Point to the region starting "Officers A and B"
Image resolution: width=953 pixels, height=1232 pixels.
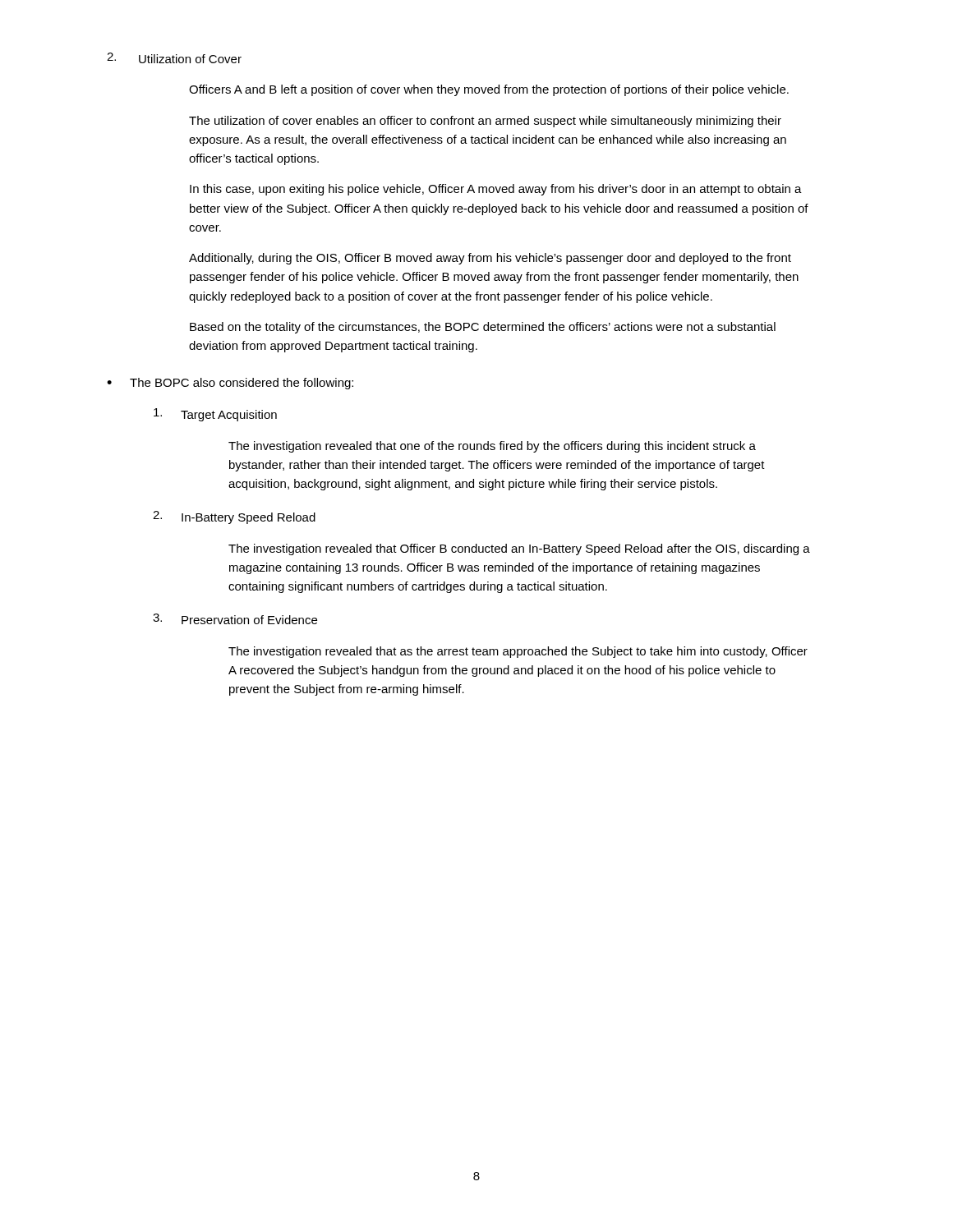click(x=489, y=89)
